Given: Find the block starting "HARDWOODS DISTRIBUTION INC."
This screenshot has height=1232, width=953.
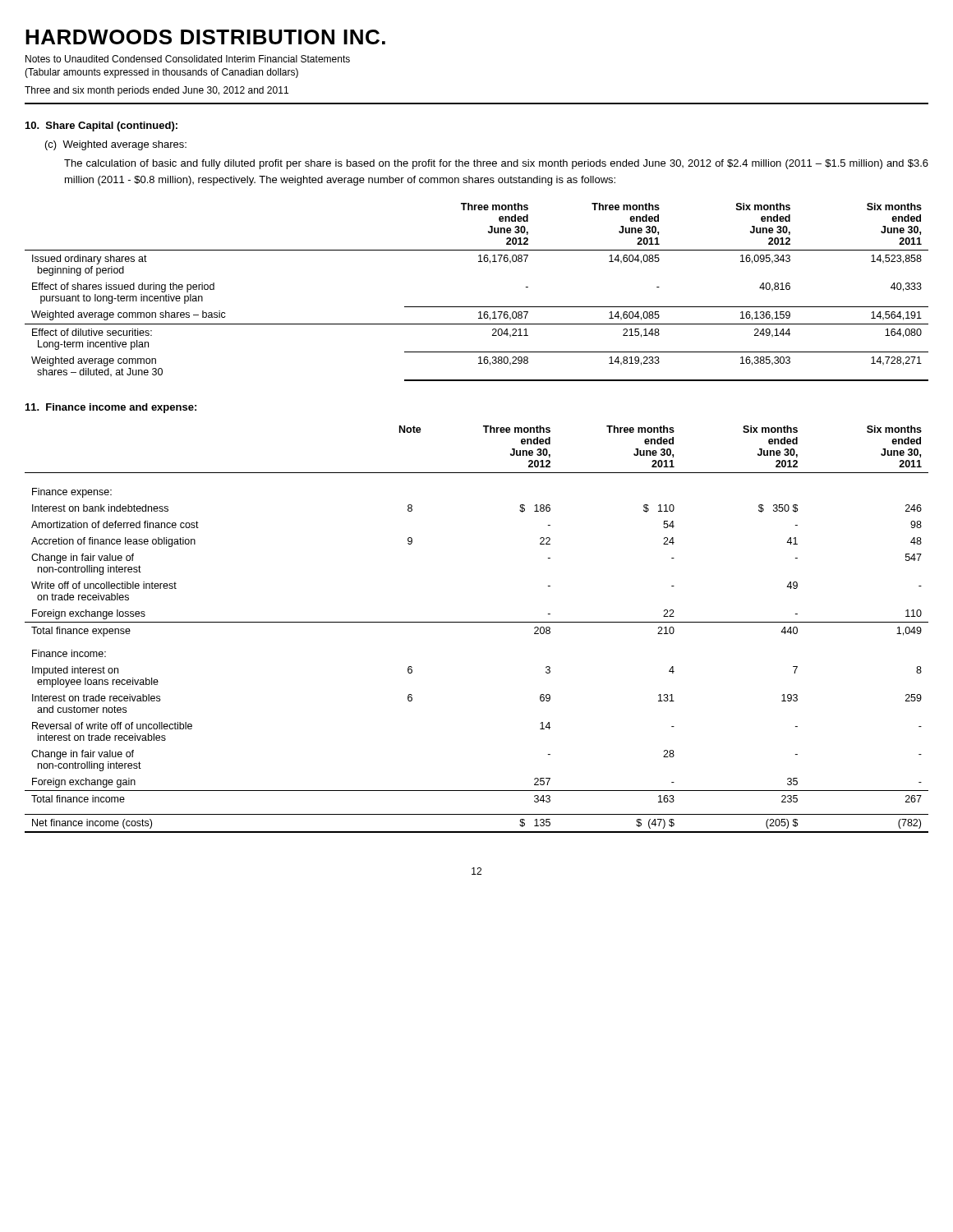Looking at the screenshot, I should tap(206, 37).
